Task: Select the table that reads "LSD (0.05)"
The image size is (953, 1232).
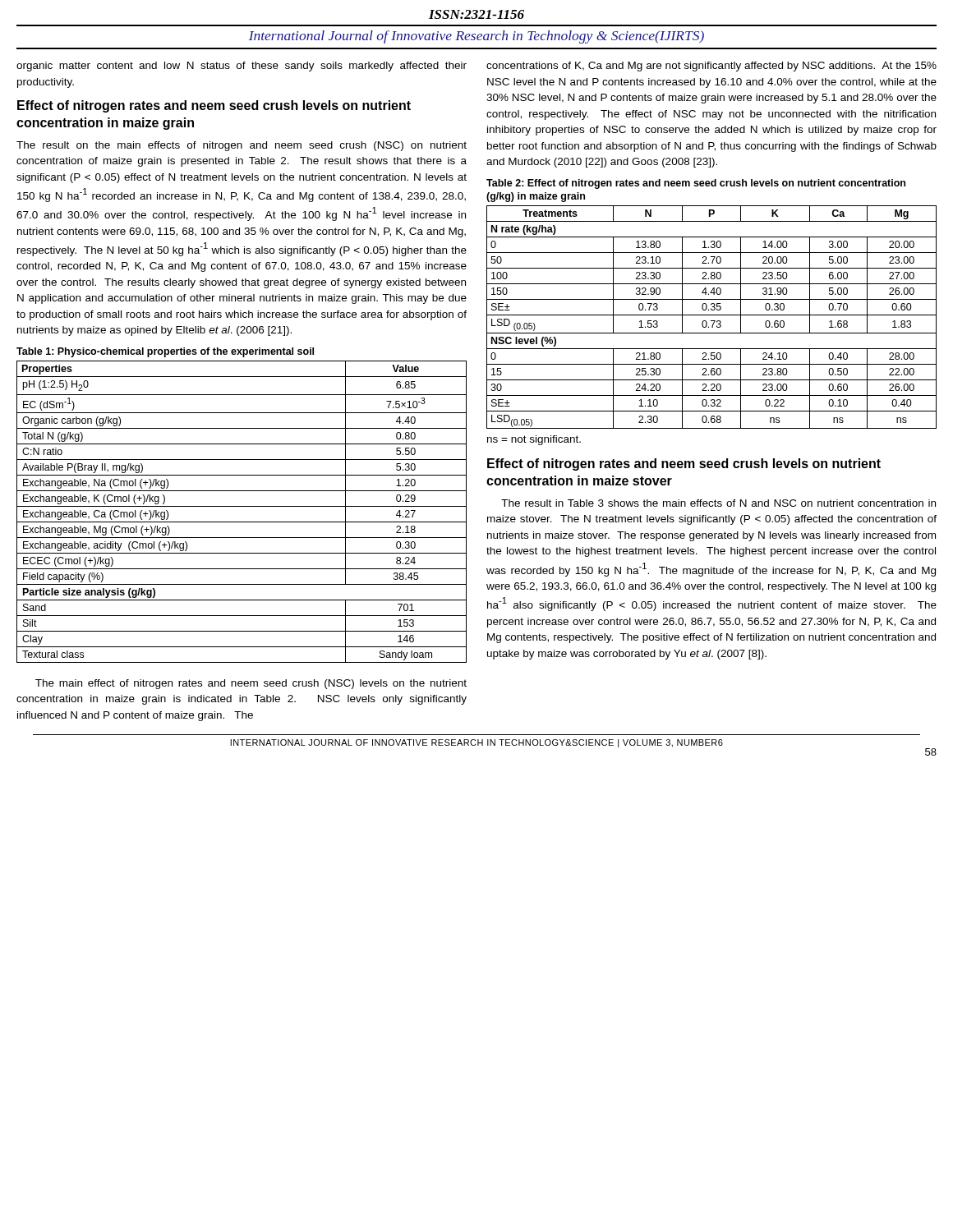Action: pyautogui.click(x=711, y=317)
